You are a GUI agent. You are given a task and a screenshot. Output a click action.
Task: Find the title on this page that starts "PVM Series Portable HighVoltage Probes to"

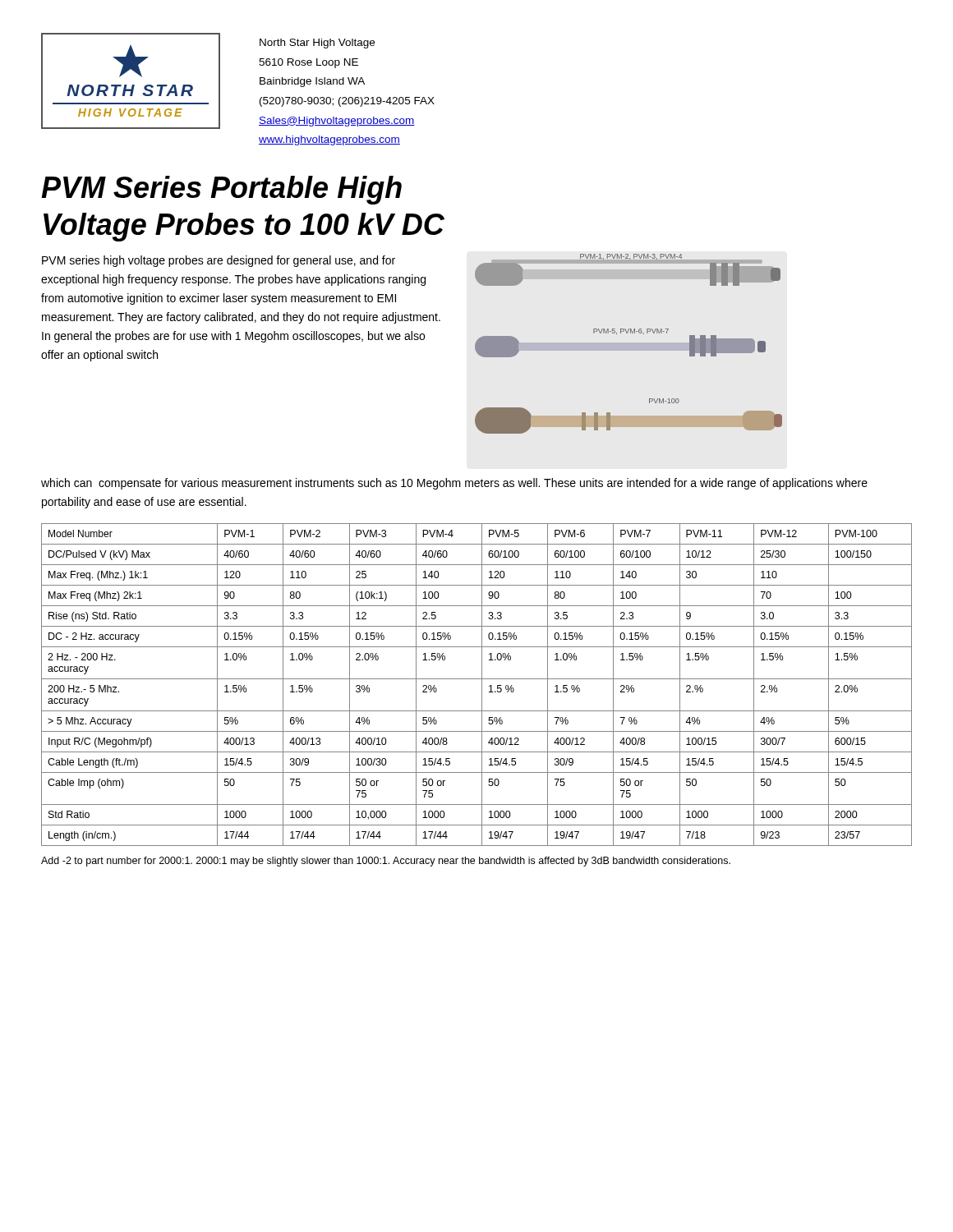pos(243,206)
